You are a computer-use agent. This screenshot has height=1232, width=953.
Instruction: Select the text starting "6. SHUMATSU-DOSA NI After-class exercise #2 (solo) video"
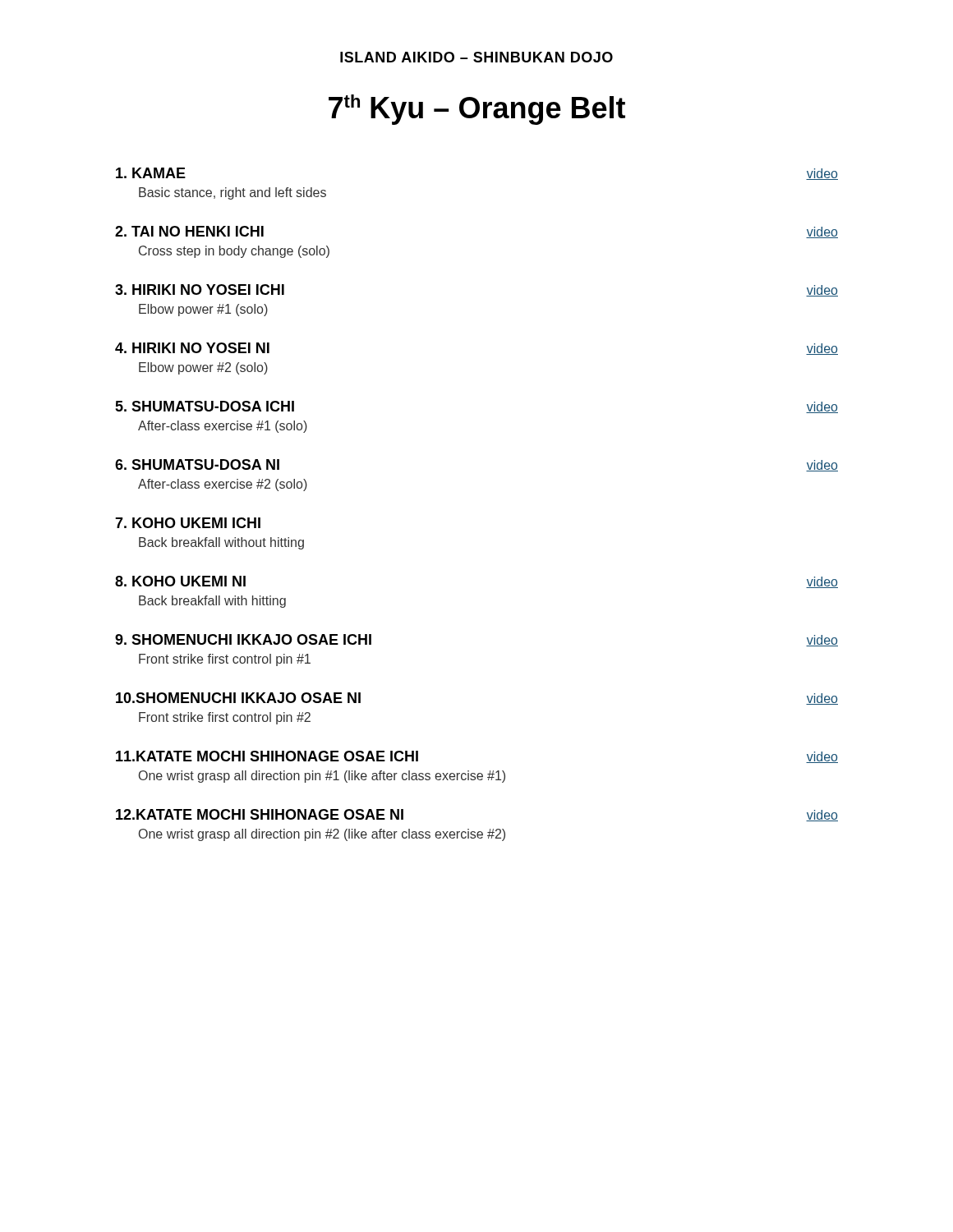(189, 465)
